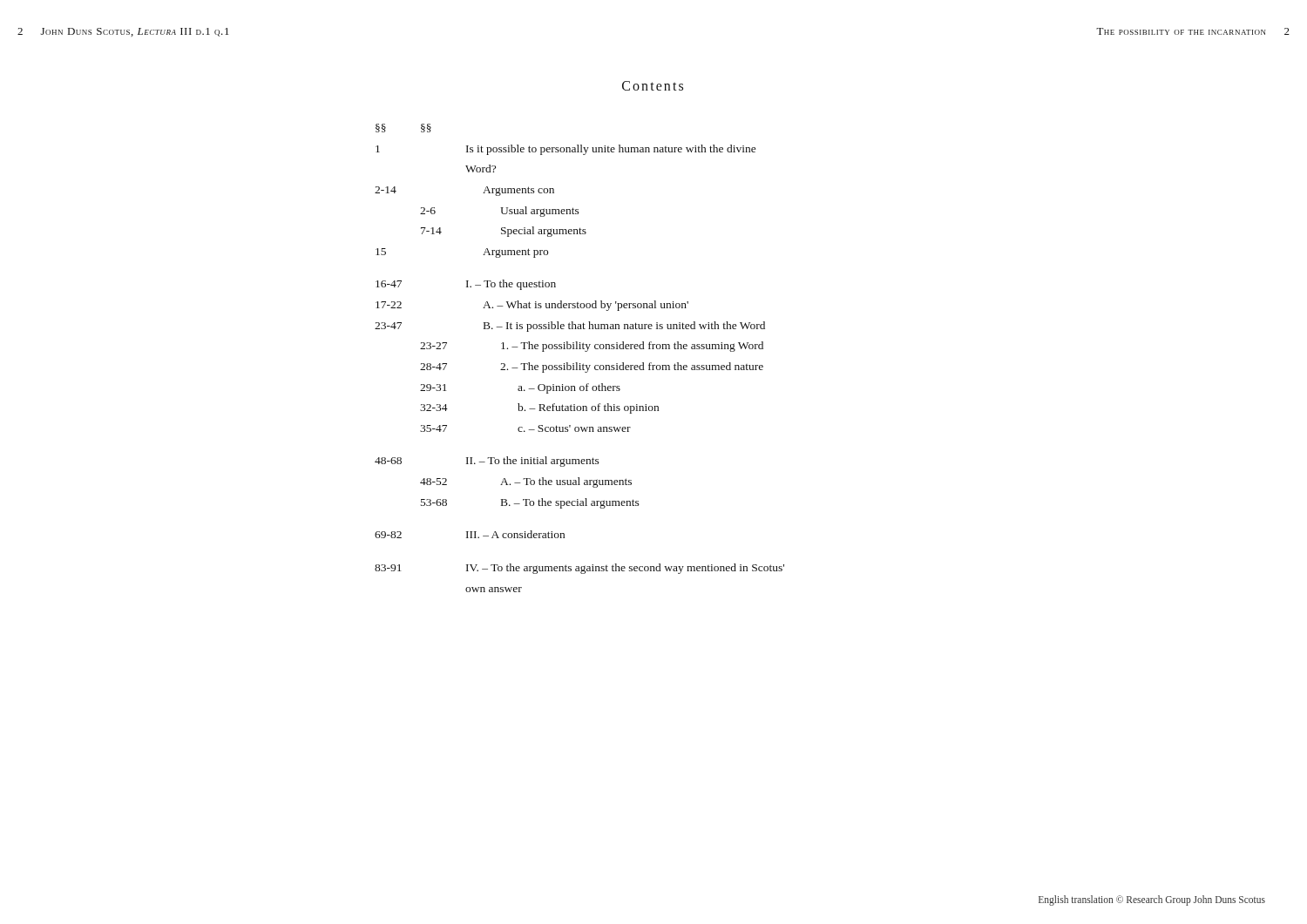This screenshot has height=924, width=1307.
Task: Where is the passage that starts "§§ §§ 1 Is it possible to personally"?
Action: [654, 358]
